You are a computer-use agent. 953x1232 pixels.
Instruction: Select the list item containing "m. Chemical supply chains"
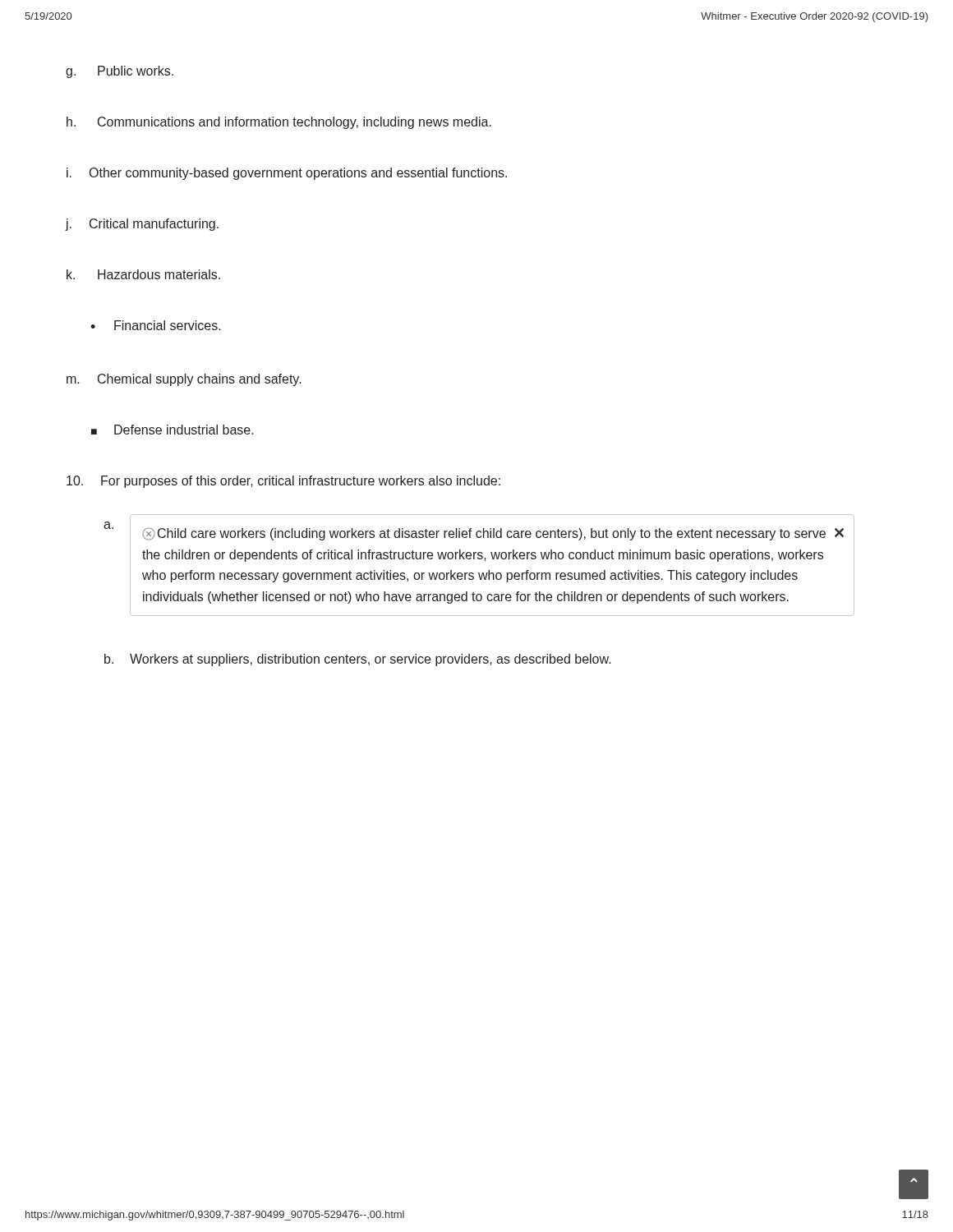pyautogui.click(x=184, y=380)
